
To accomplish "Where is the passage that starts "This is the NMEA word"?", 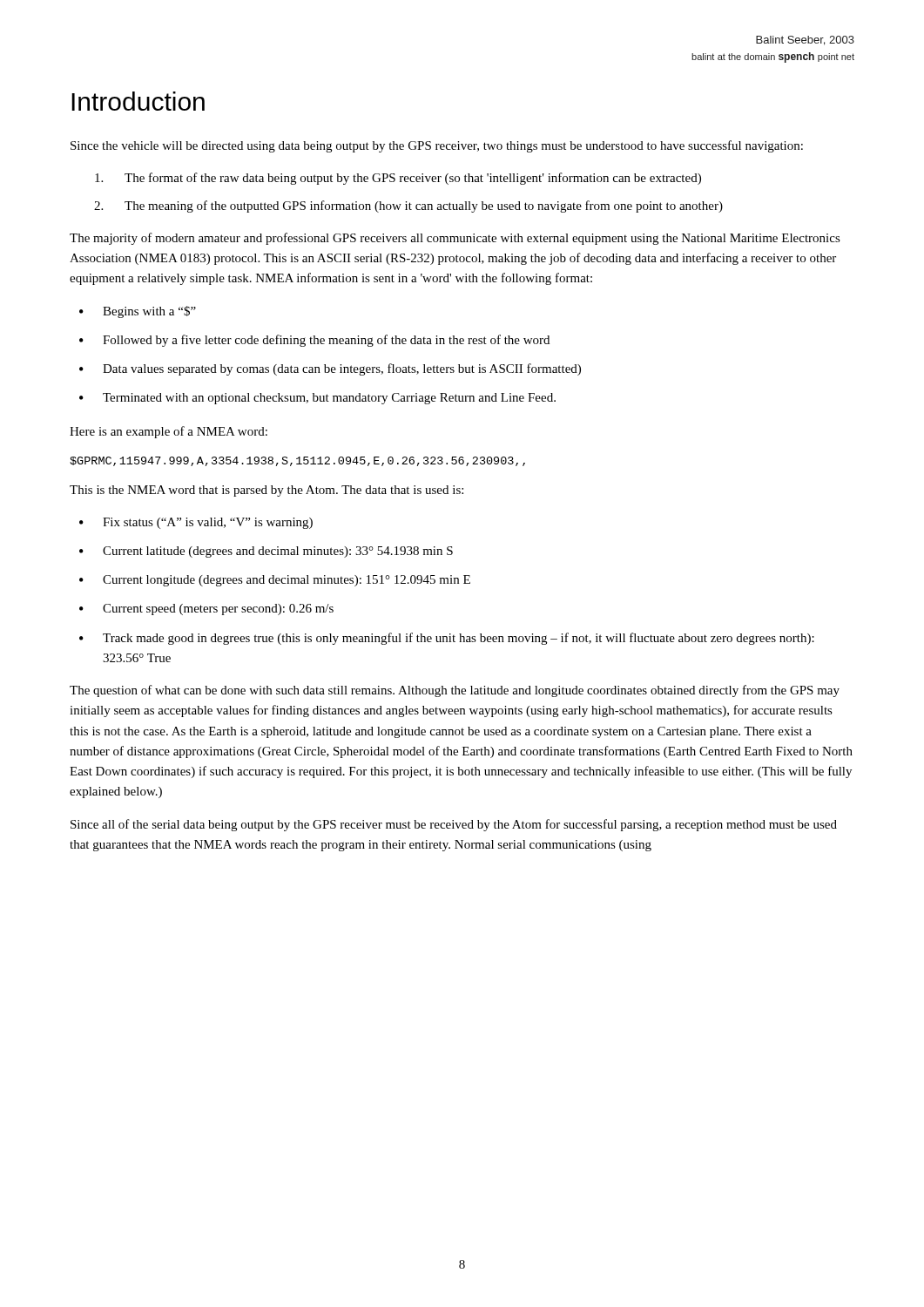I will [x=267, y=489].
